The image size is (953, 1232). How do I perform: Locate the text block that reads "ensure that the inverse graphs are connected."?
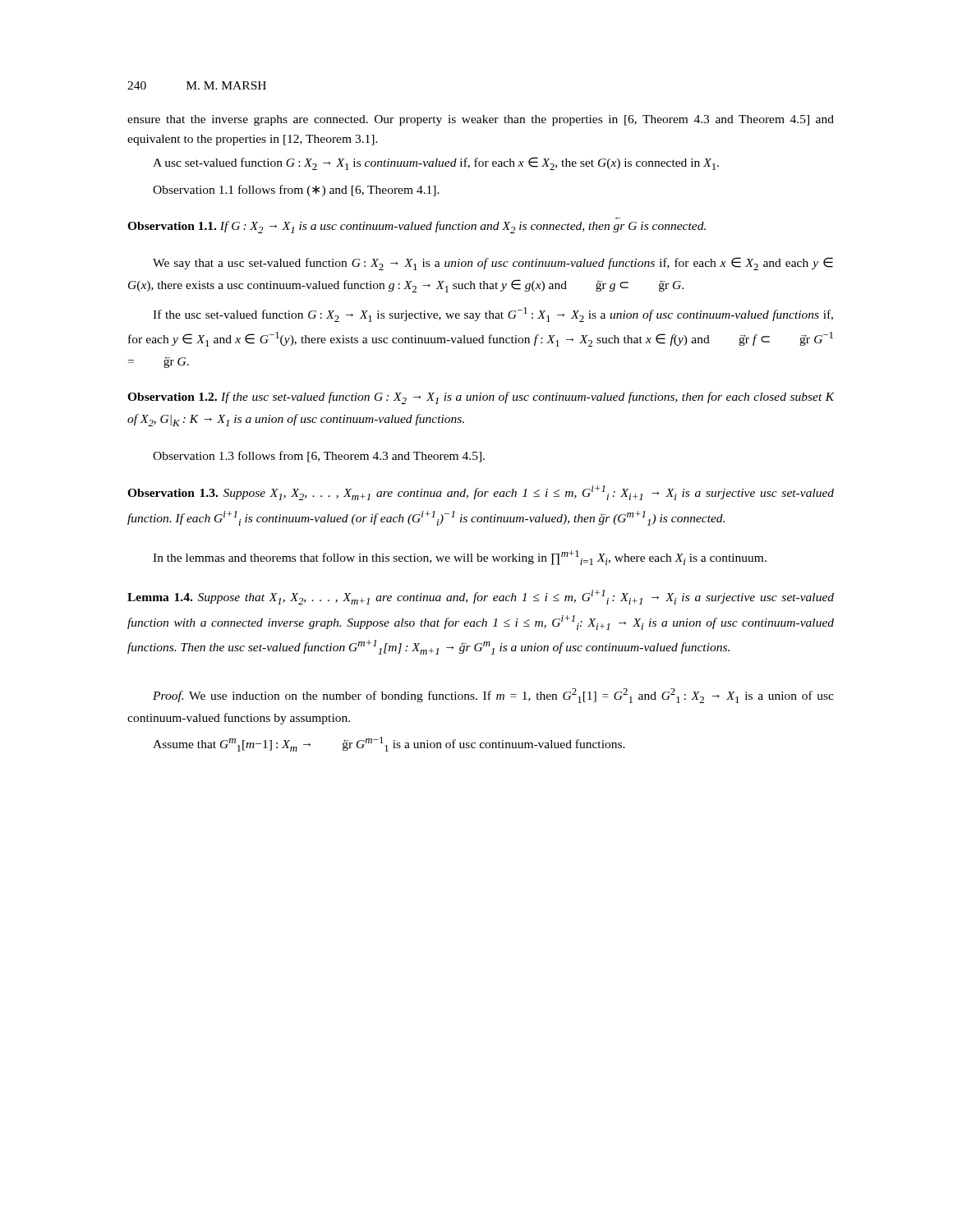point(481,129)
